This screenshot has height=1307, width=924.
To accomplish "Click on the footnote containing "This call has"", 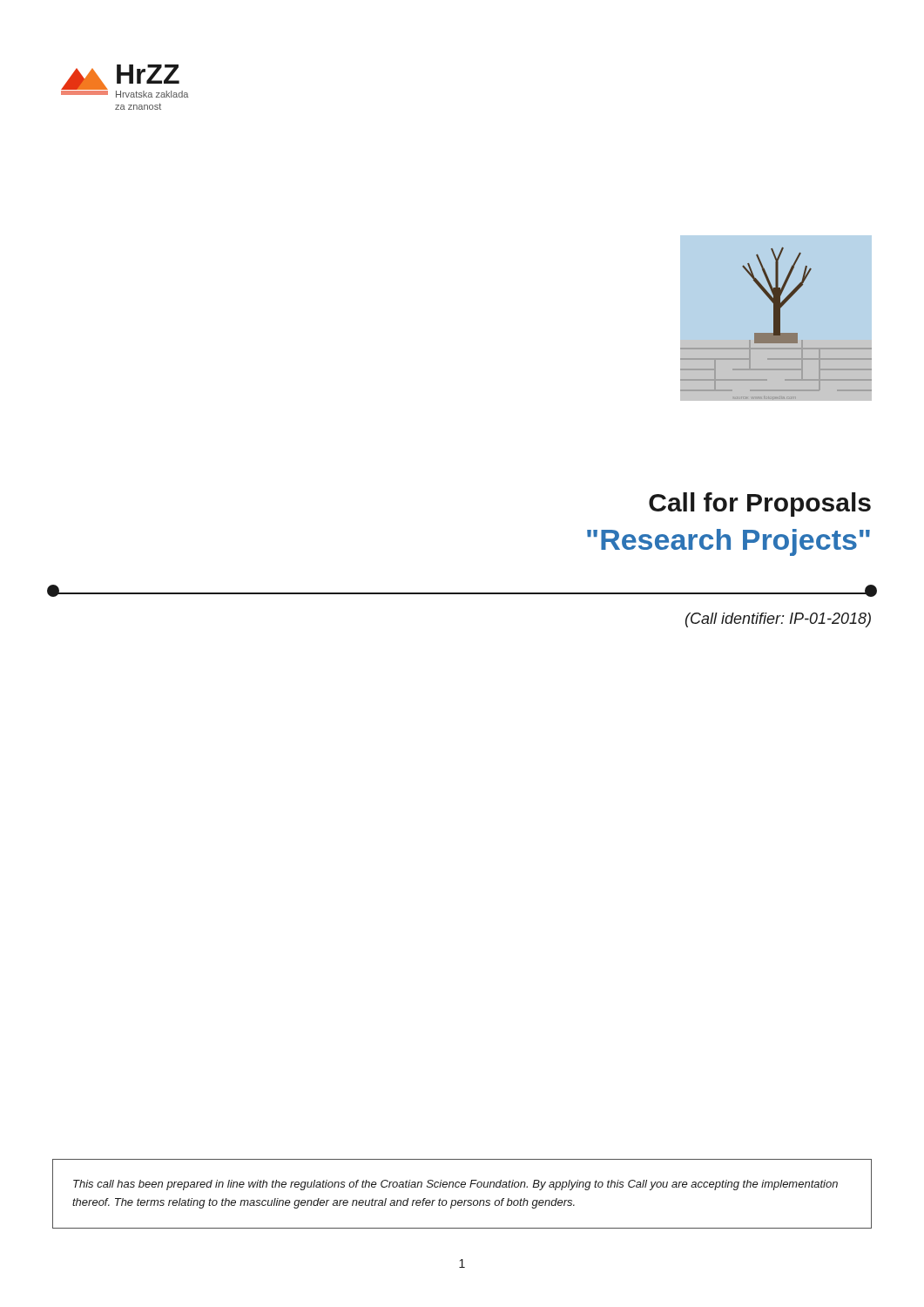I will click(x=455, y=1193).
